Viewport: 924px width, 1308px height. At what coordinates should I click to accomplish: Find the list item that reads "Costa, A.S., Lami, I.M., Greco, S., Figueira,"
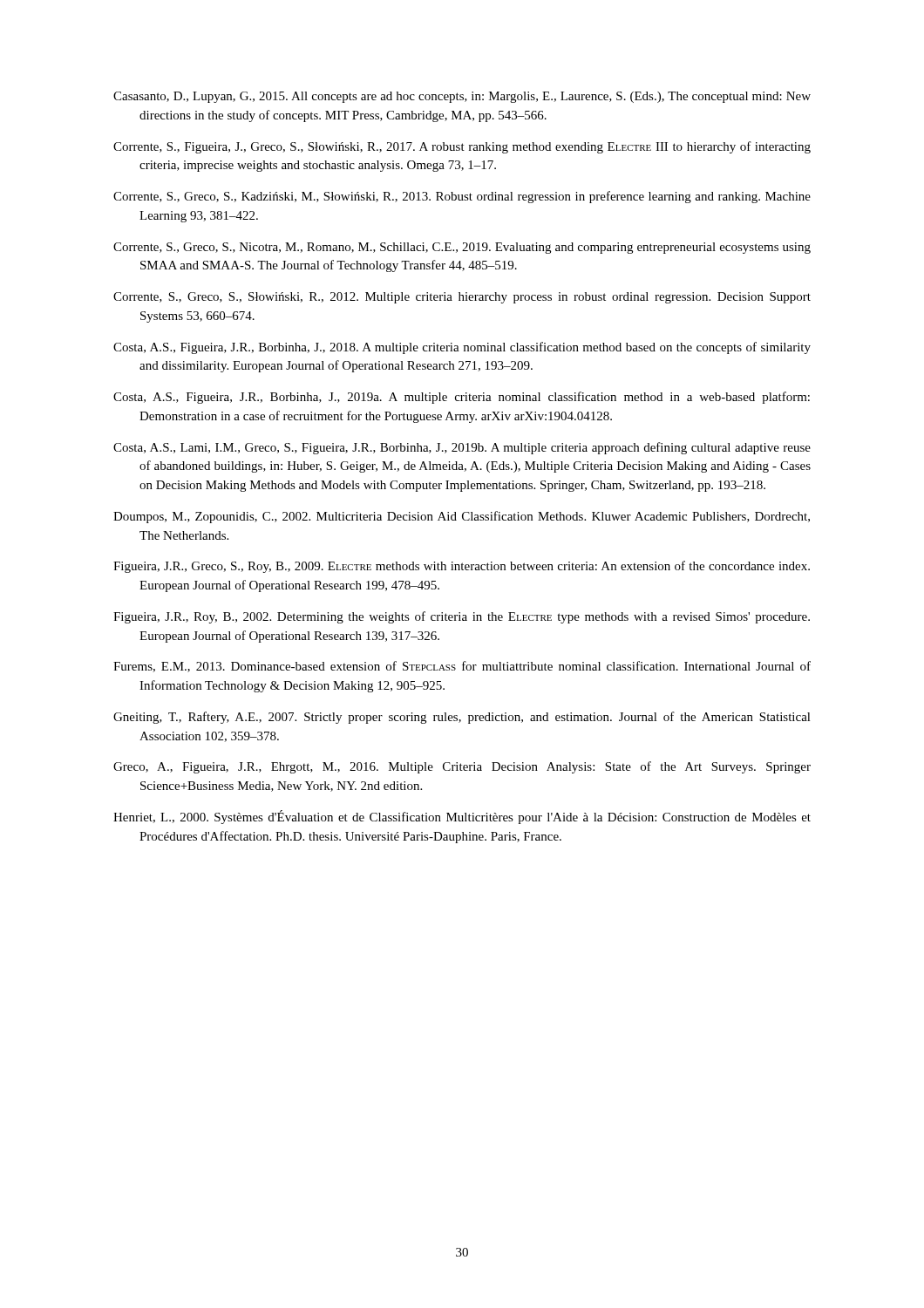tap(462, 467)
